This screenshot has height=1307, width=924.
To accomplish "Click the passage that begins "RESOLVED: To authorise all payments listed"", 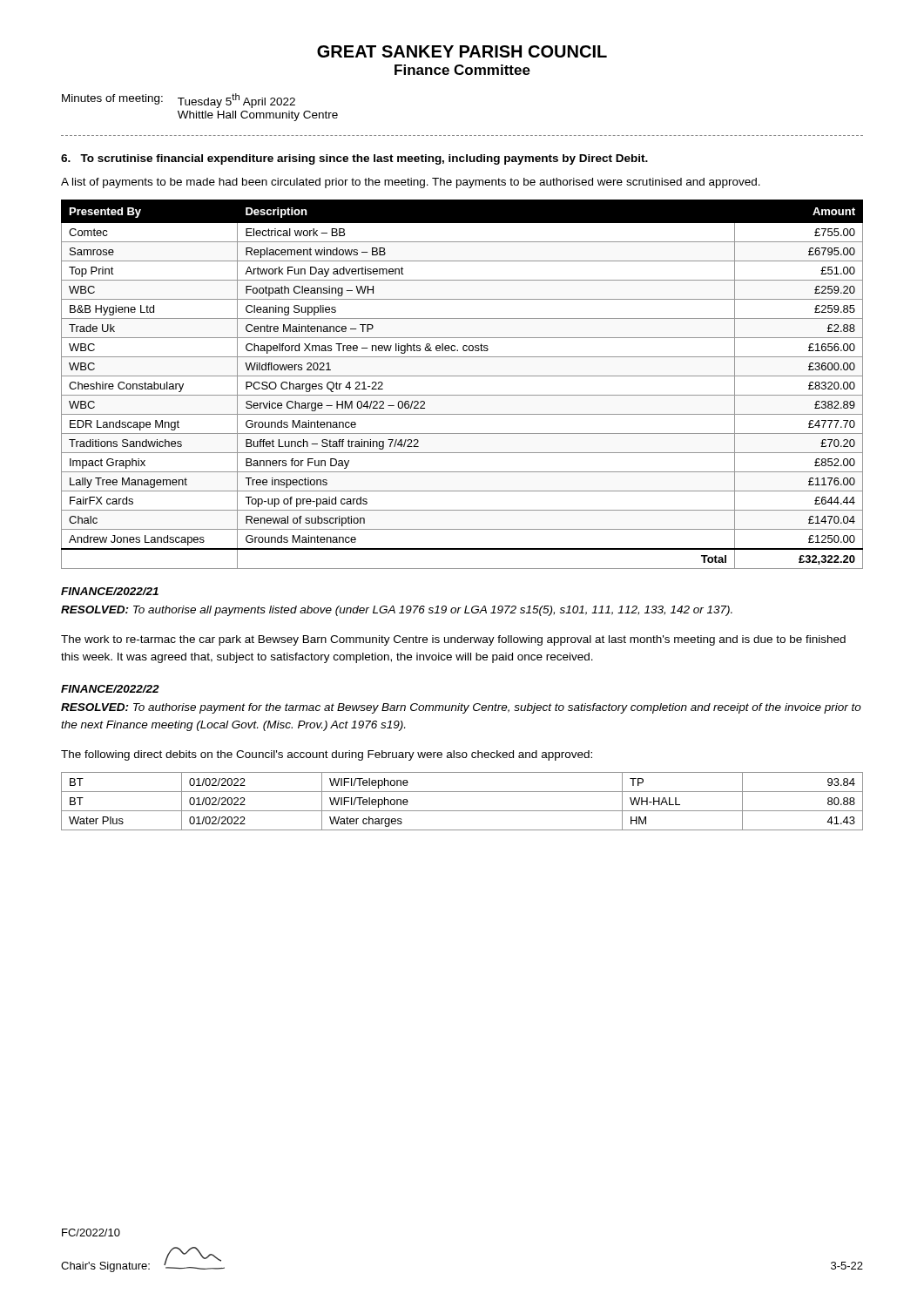I will tap(397, 609).
